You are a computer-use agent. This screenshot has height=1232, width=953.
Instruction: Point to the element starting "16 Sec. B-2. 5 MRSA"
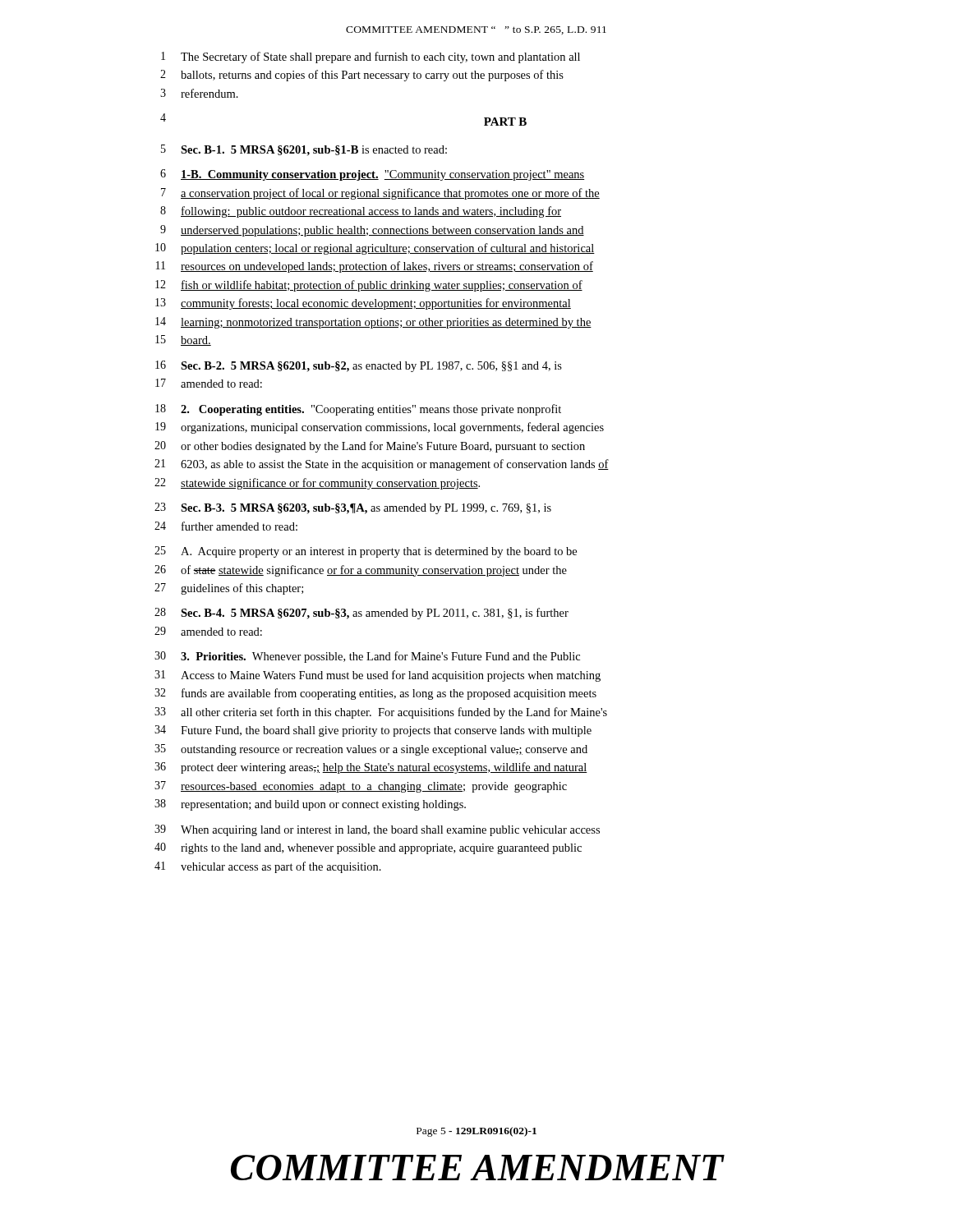point(476,366)
